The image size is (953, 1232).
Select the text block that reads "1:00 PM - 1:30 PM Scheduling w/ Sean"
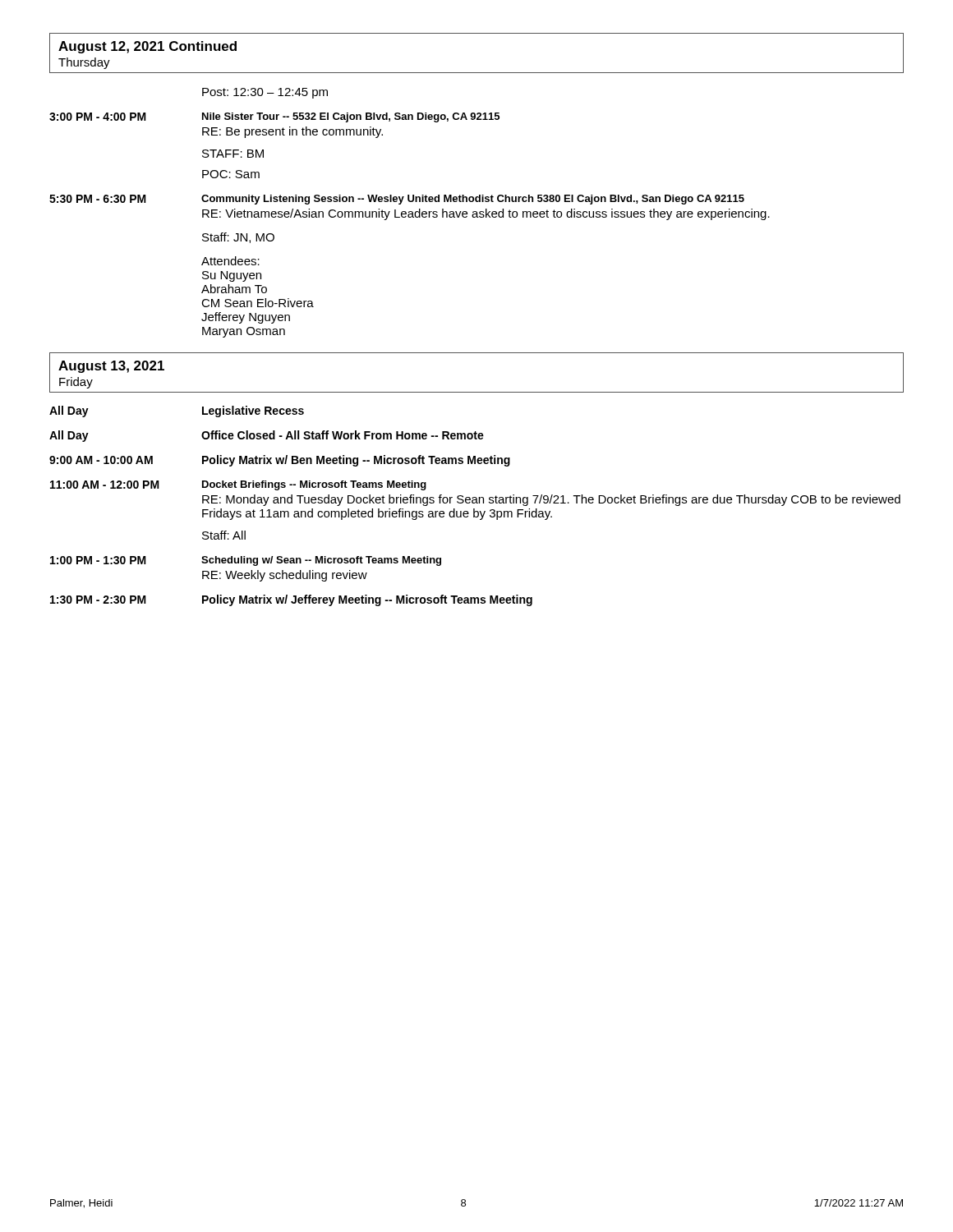point(246,561)
